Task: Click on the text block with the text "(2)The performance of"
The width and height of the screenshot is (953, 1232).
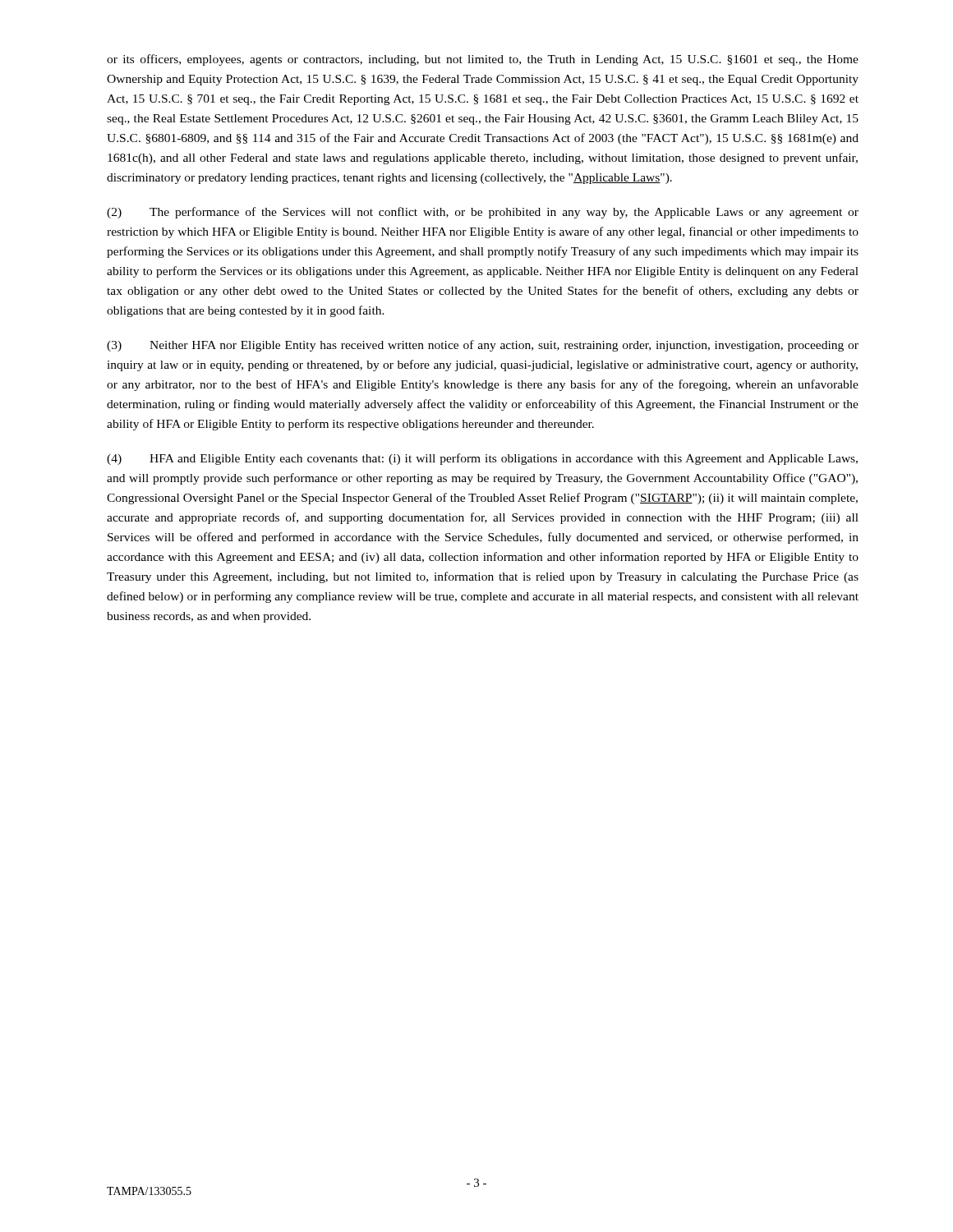Action: 483,260
